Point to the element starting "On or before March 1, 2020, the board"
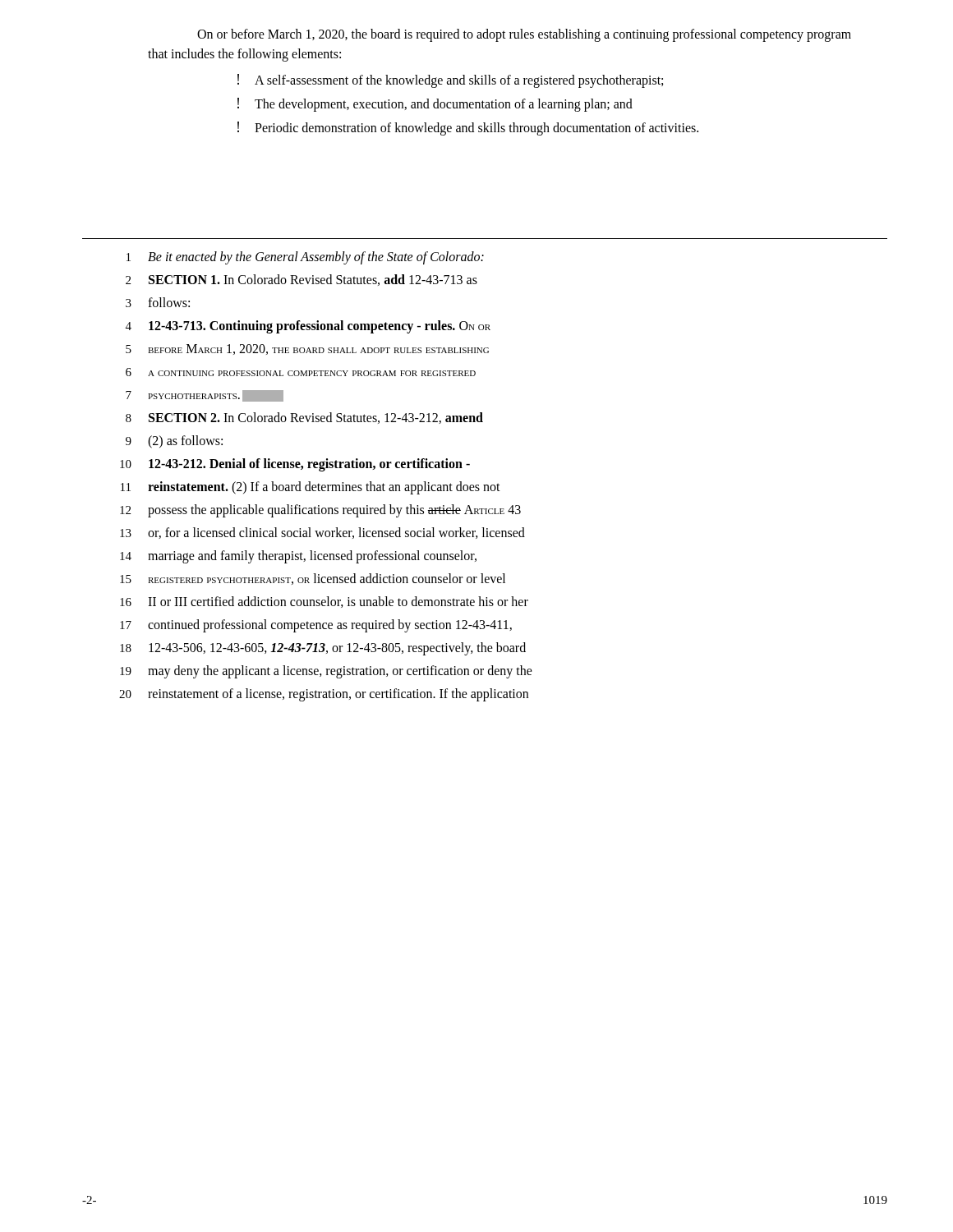Image resolution: width=953 pixels, height=1232 pixels. coord(500,44)
